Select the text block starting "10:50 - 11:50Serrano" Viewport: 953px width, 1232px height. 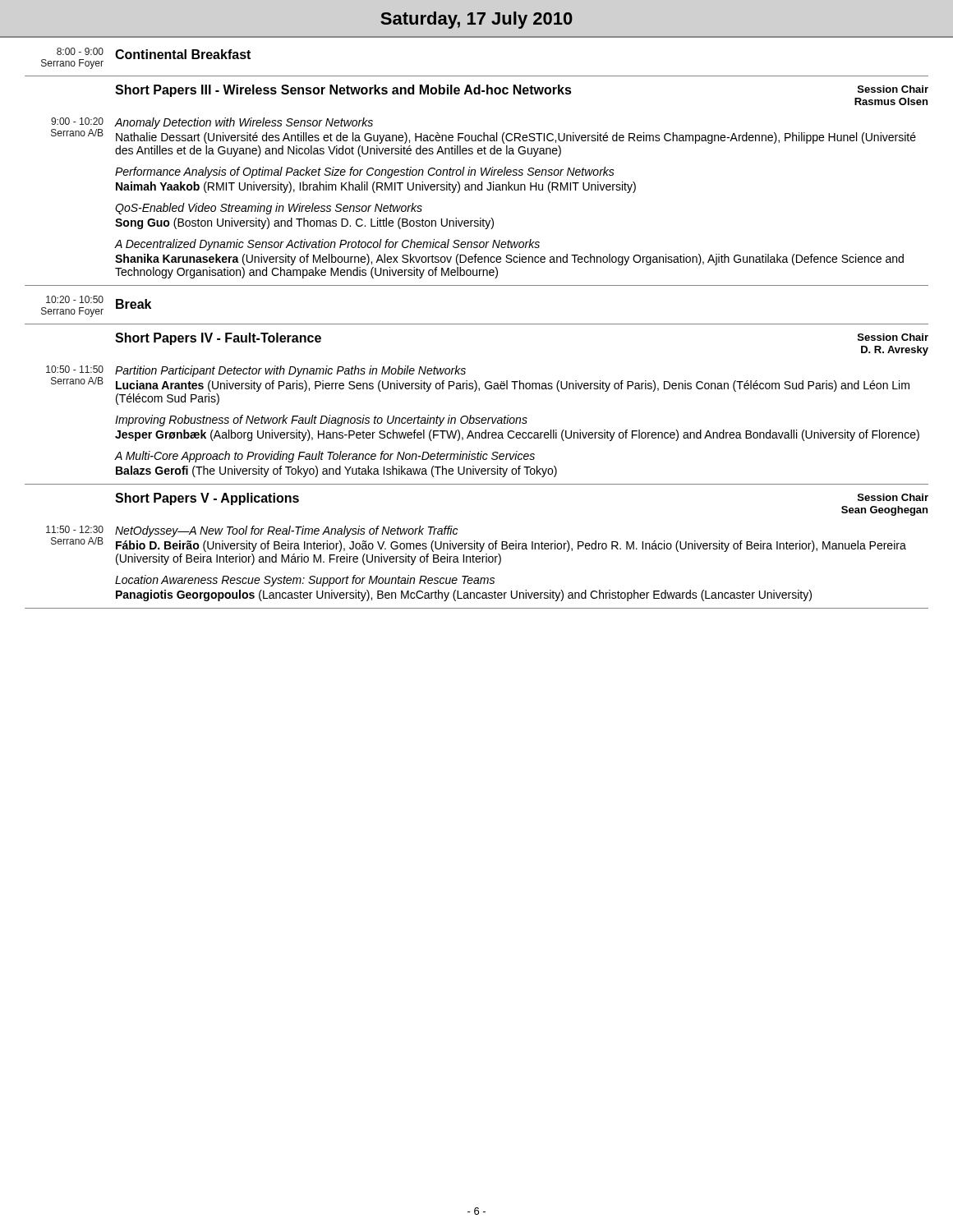64,375
